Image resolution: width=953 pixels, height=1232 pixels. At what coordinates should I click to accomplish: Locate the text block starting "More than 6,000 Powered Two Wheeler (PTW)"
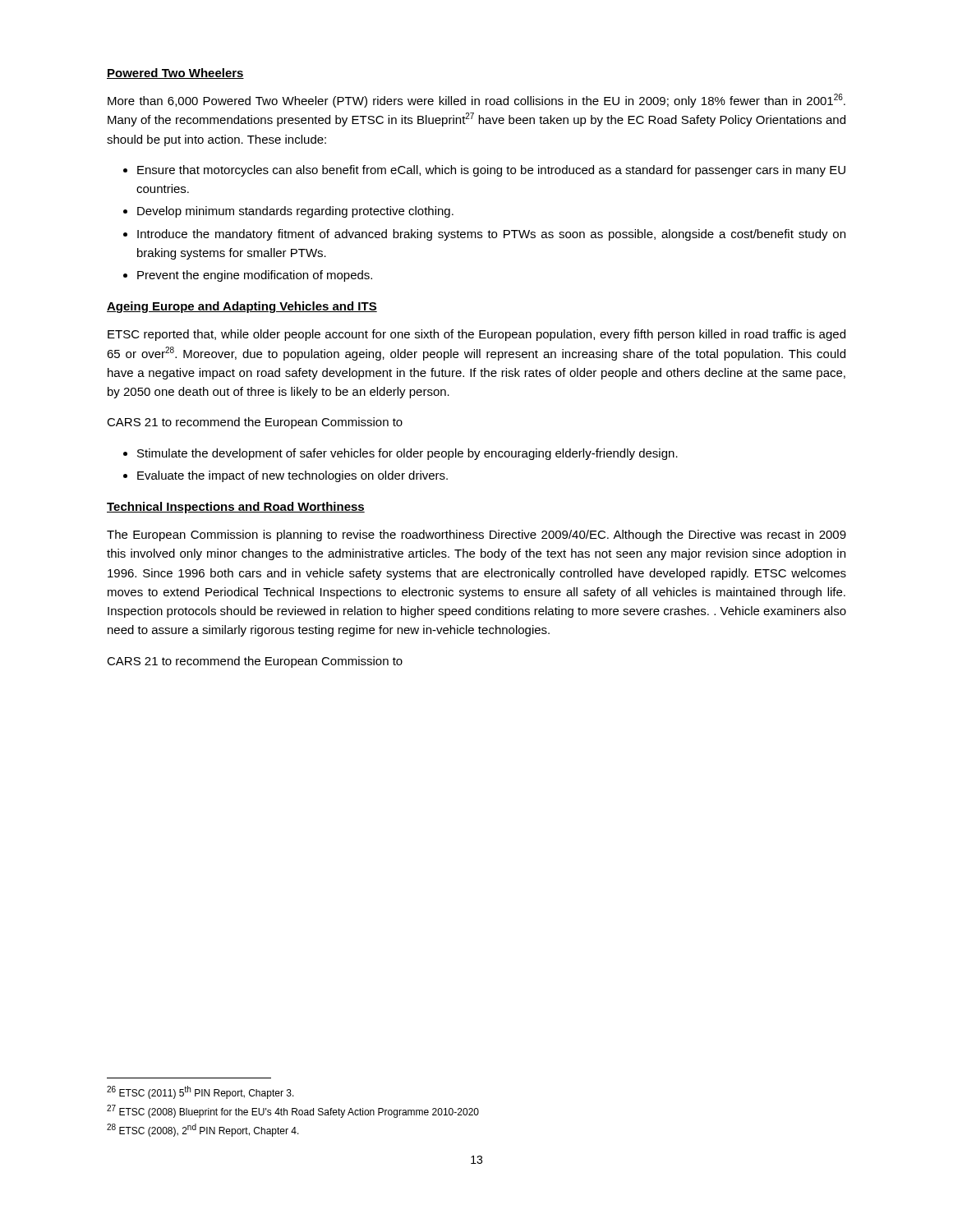[476, 119]
